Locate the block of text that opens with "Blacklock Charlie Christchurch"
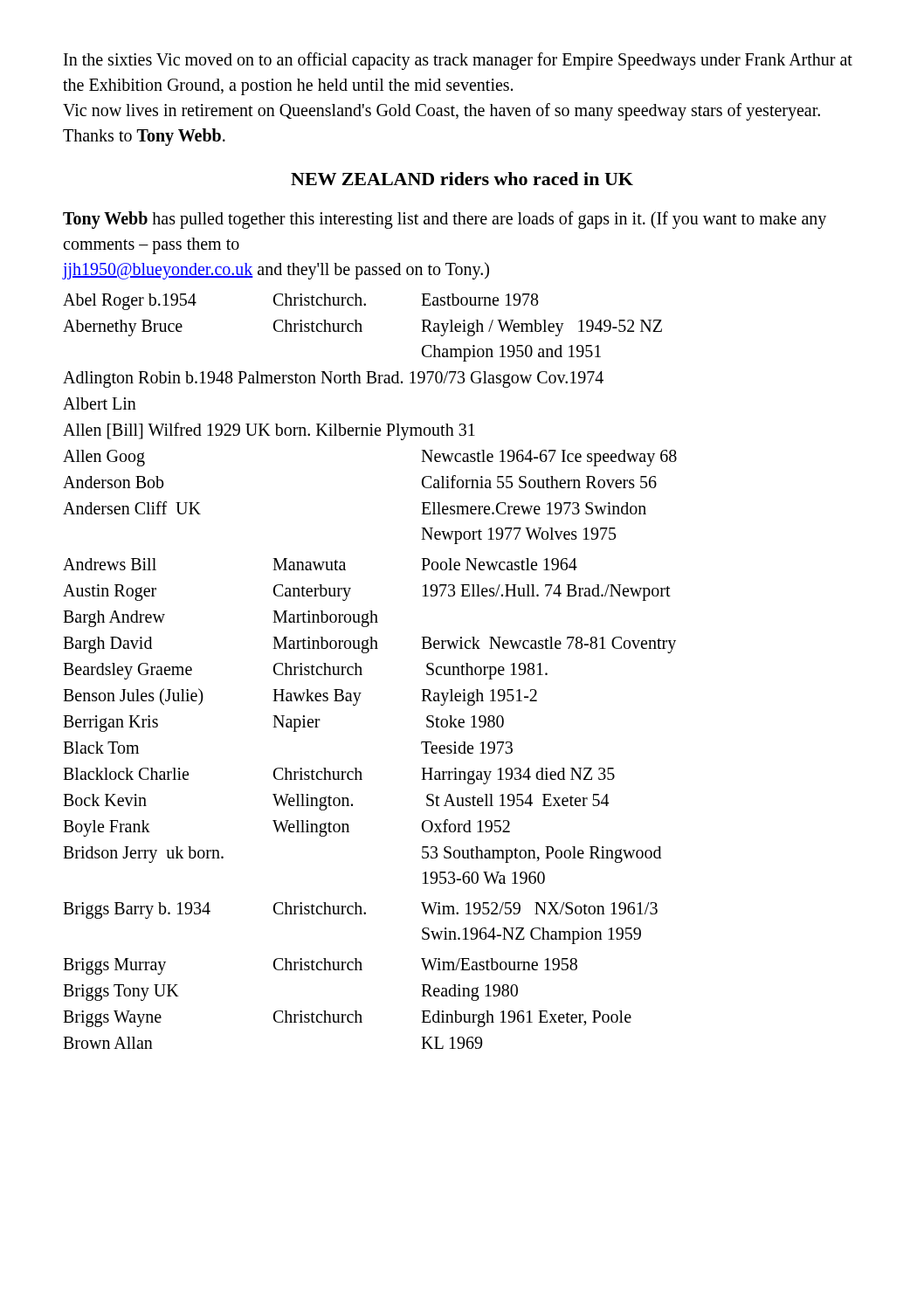Viewport: 924px width, 1310px height. [462, 774]
